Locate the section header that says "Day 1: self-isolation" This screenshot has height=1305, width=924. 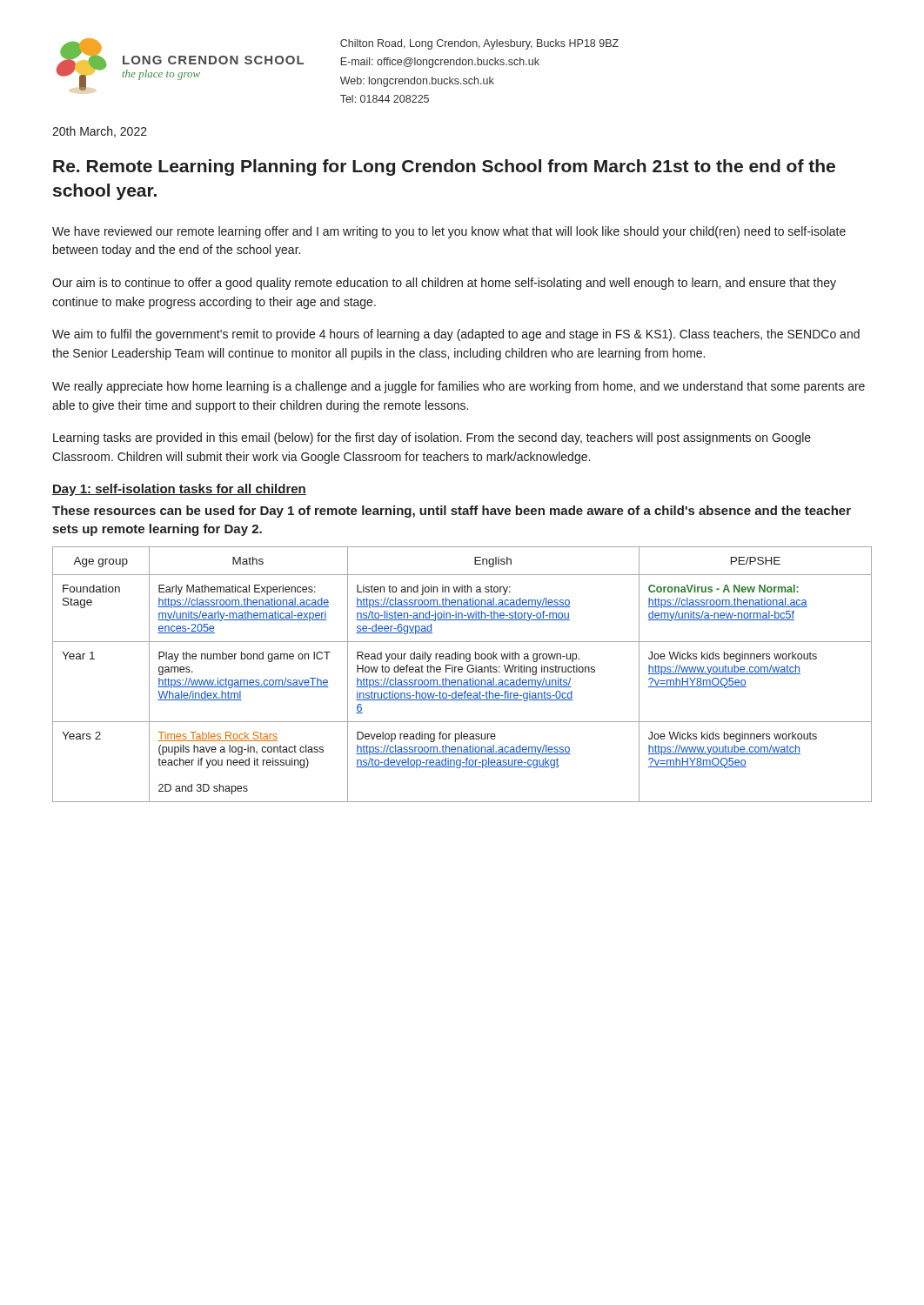179,488
